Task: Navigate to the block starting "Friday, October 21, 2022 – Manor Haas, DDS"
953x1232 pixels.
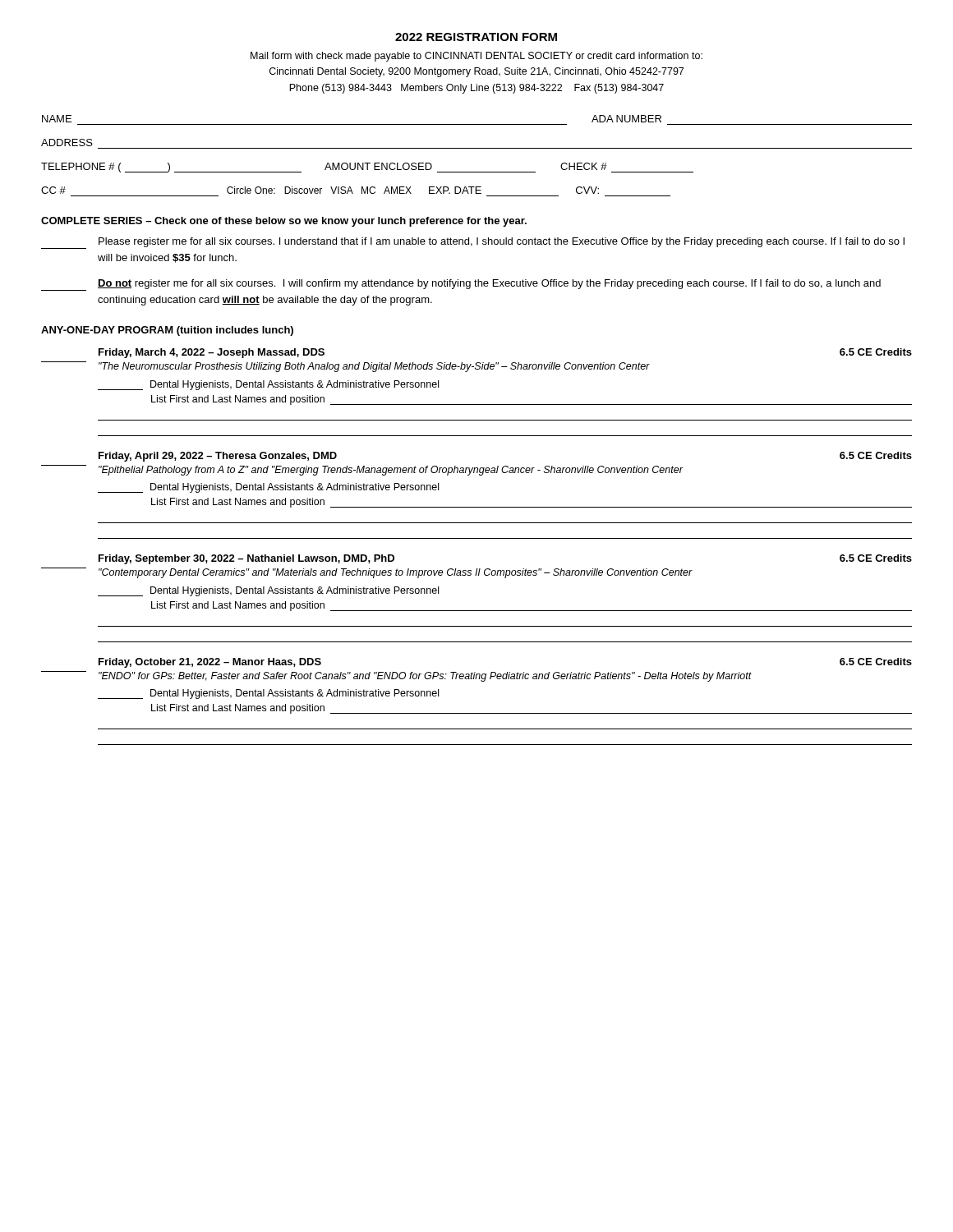Action: tap(208, 662)
